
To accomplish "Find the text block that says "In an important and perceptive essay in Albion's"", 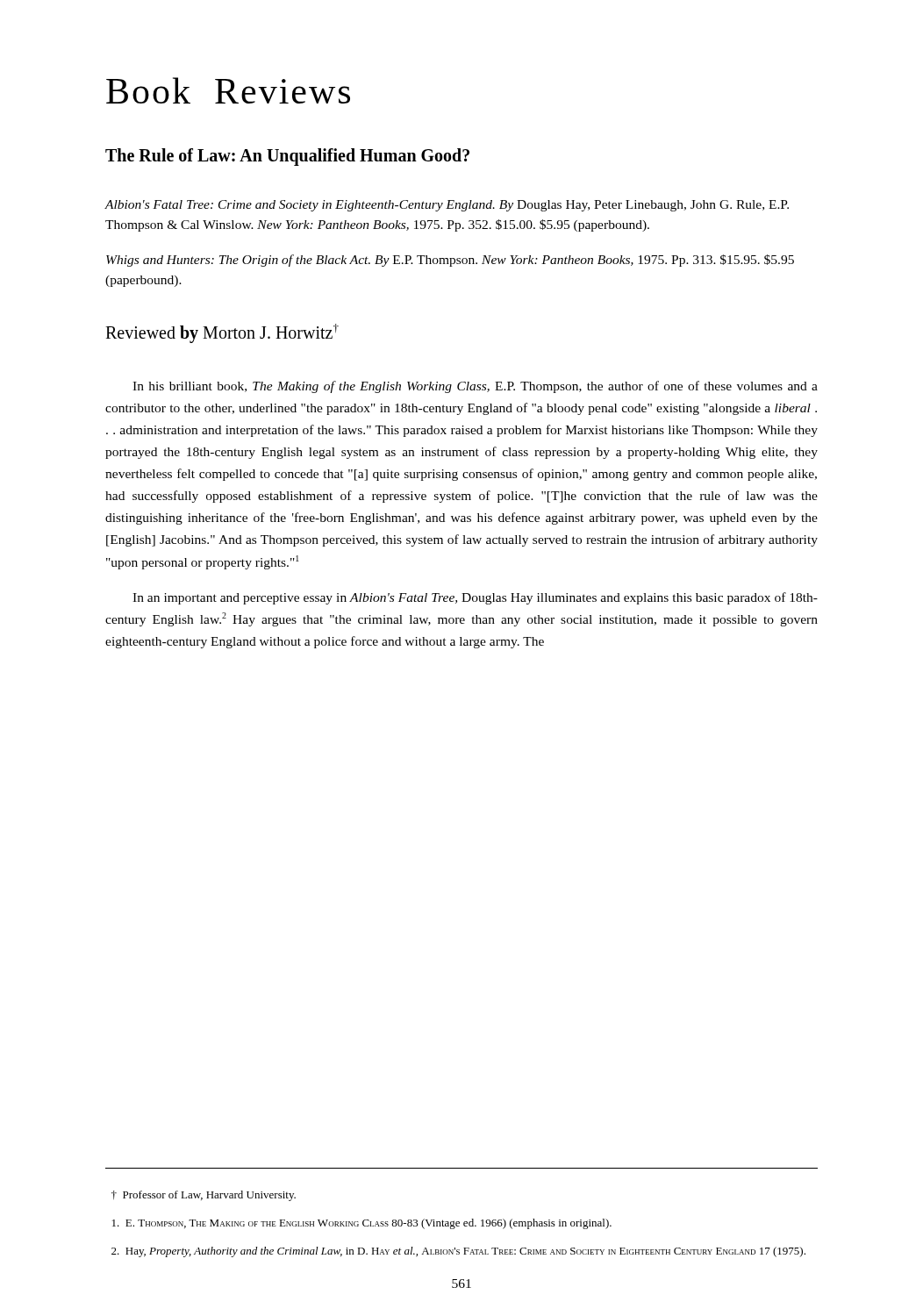I will (462, 619).
